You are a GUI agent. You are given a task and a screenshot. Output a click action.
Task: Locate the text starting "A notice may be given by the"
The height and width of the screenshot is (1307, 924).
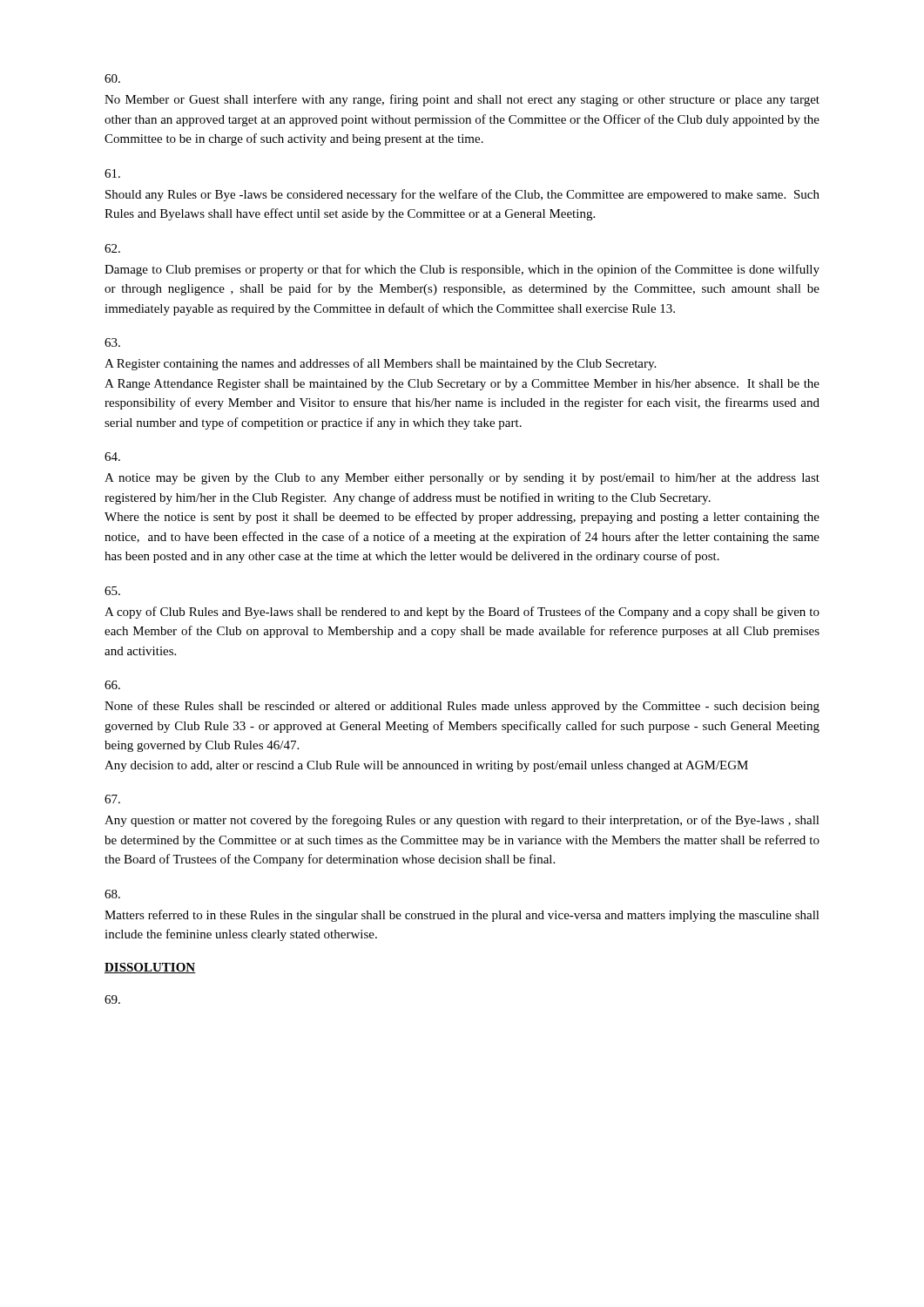click(x=462, y=517)
